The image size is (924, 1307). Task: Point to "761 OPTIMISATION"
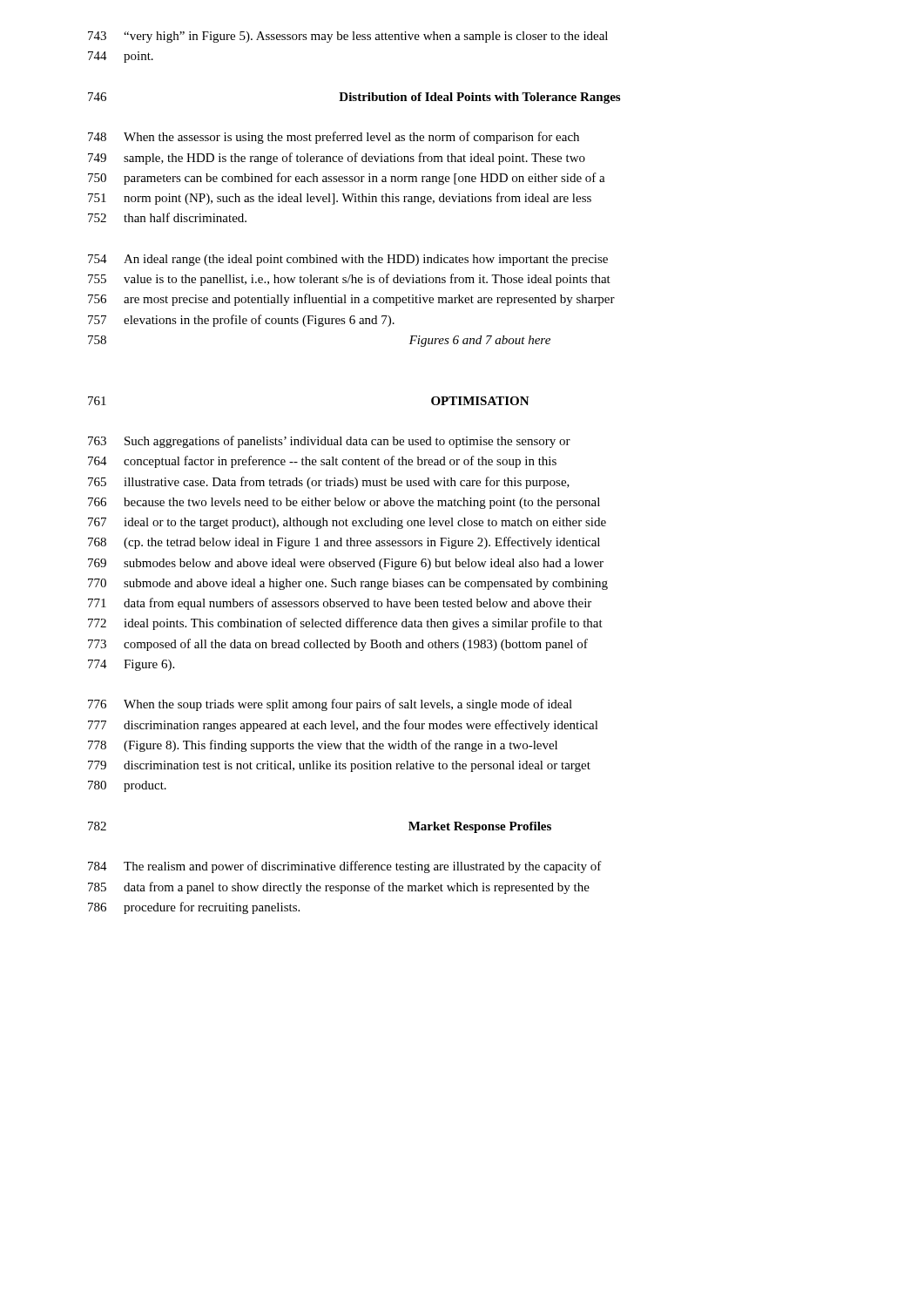[x=462, y=401]
